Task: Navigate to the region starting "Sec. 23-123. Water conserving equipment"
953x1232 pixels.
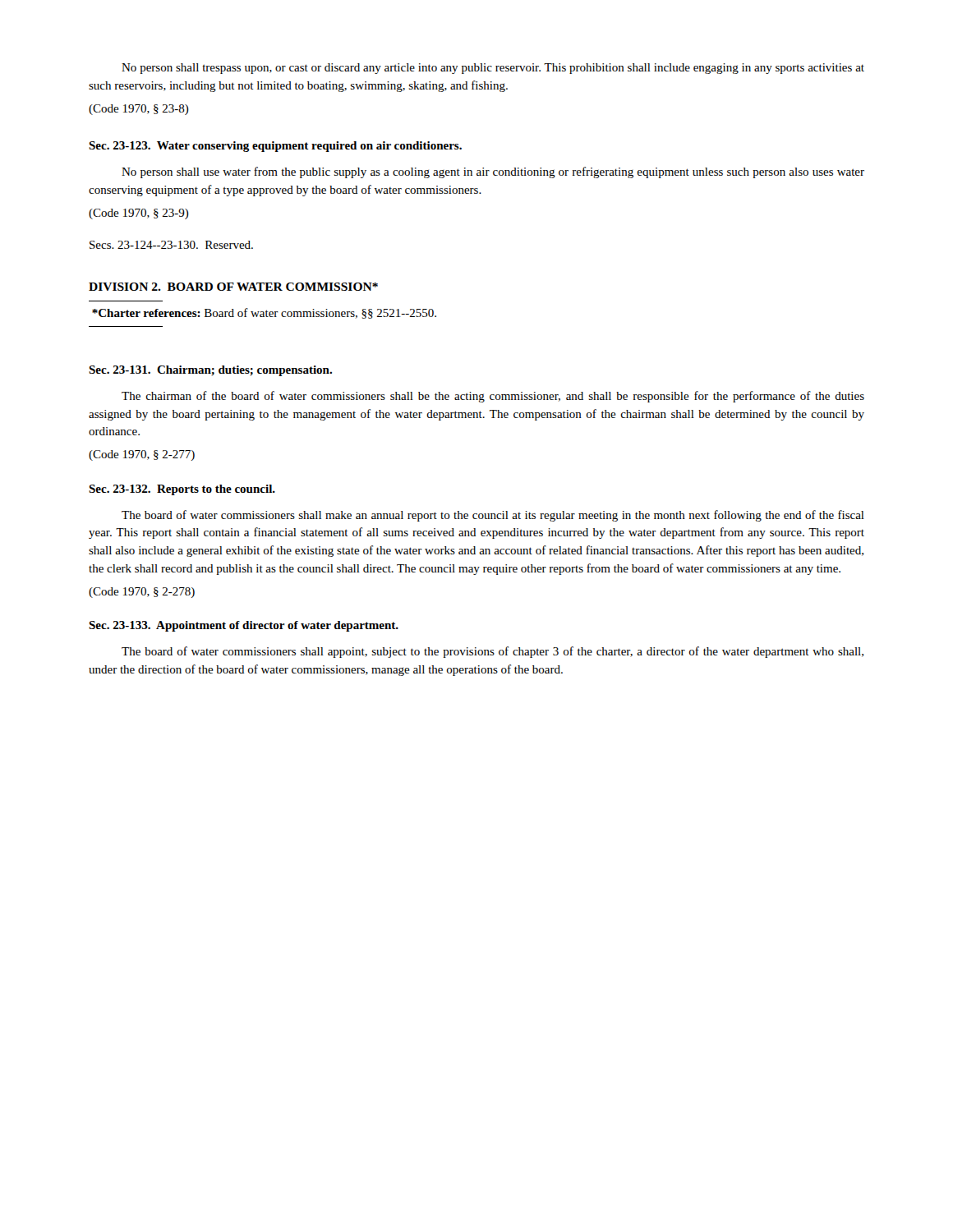Action: tap(275, 146)
